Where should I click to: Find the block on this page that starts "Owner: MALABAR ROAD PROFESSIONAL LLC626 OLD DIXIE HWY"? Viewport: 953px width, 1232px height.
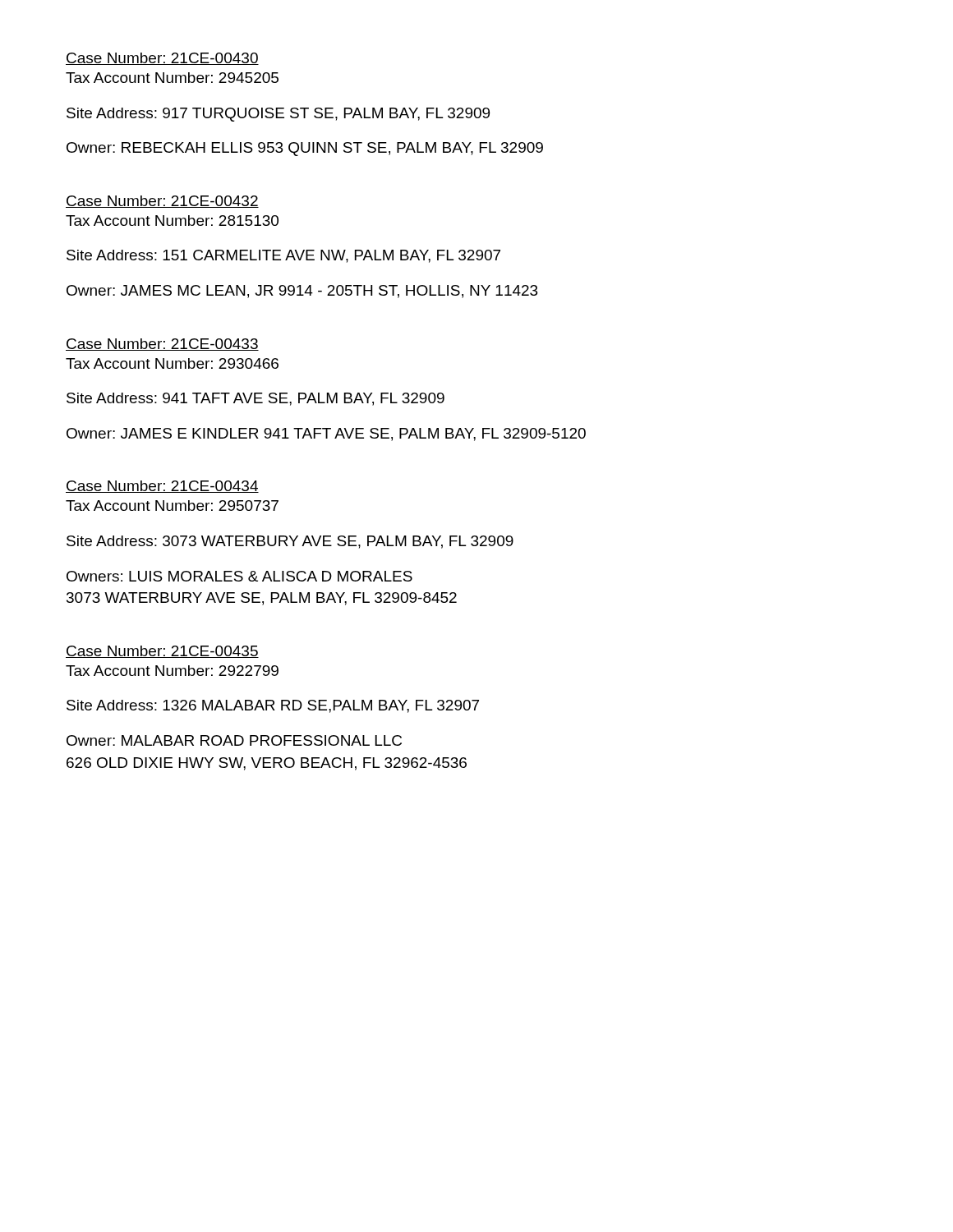click(267, 751)
